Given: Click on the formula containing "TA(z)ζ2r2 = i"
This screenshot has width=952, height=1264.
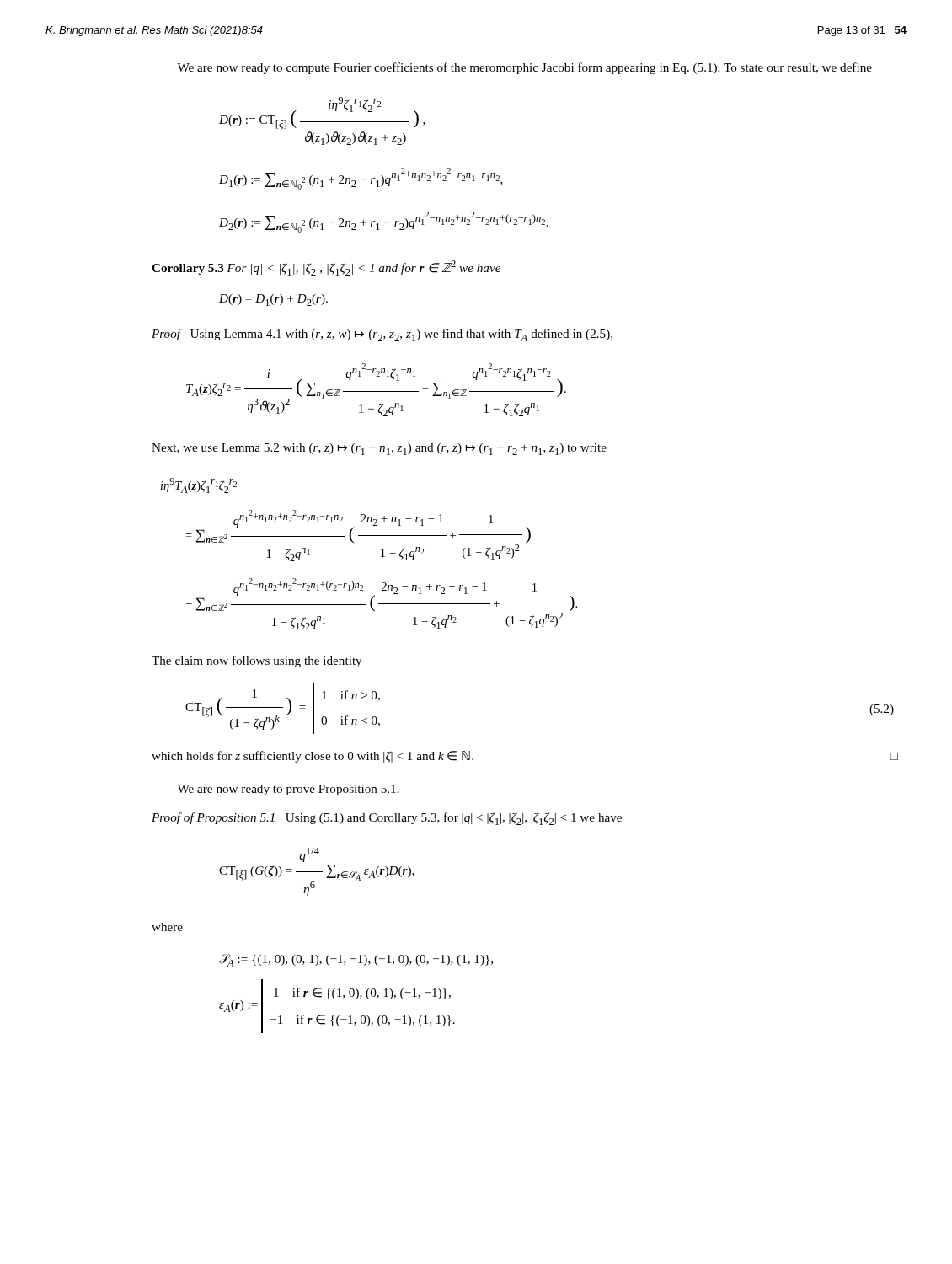Looking at the screenshot, I should point(376,390).
